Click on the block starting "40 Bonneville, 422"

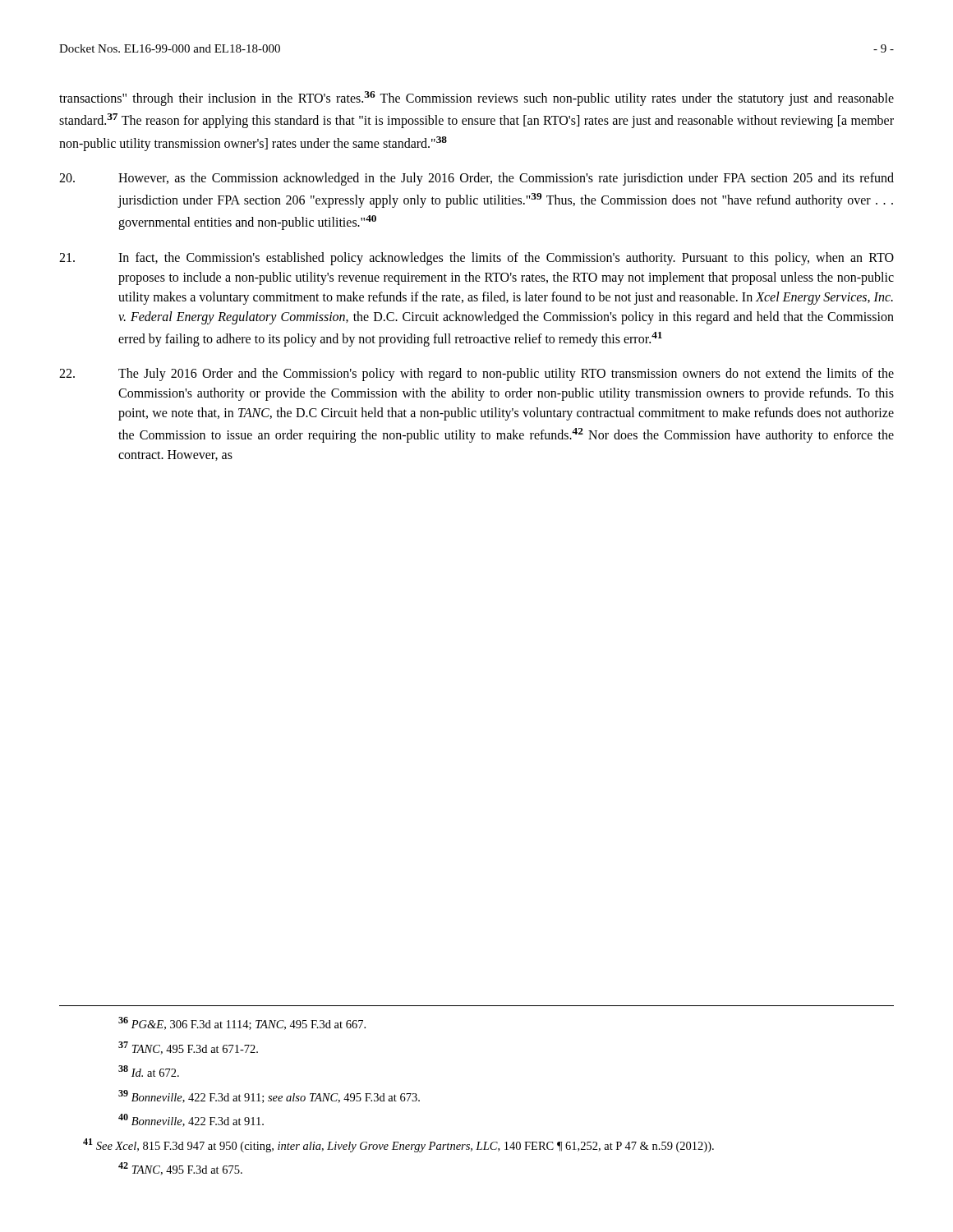[191, 1120]
